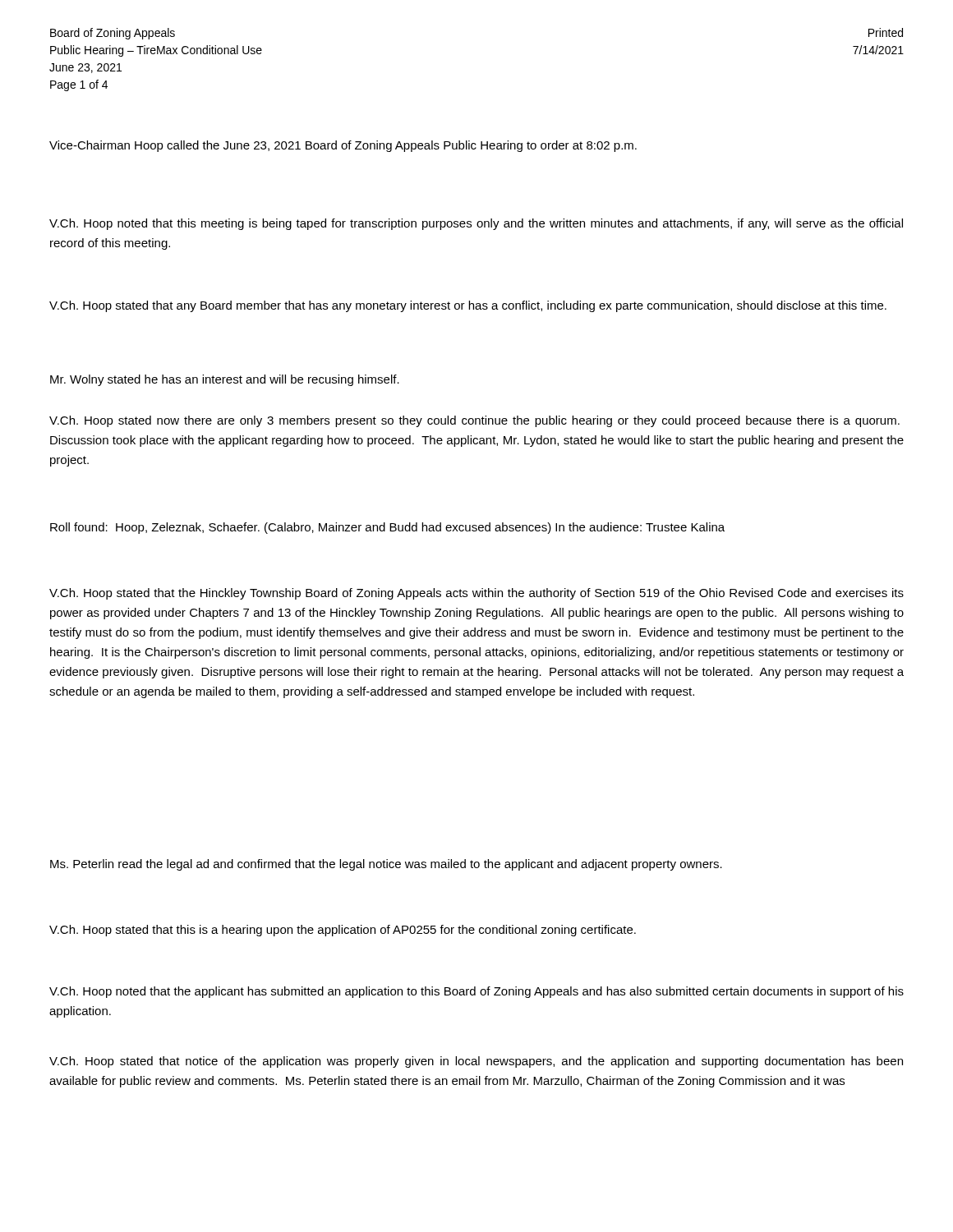
Task: Click on the text block that says "Mr. Wolny stated"
Action: point(225,379)
